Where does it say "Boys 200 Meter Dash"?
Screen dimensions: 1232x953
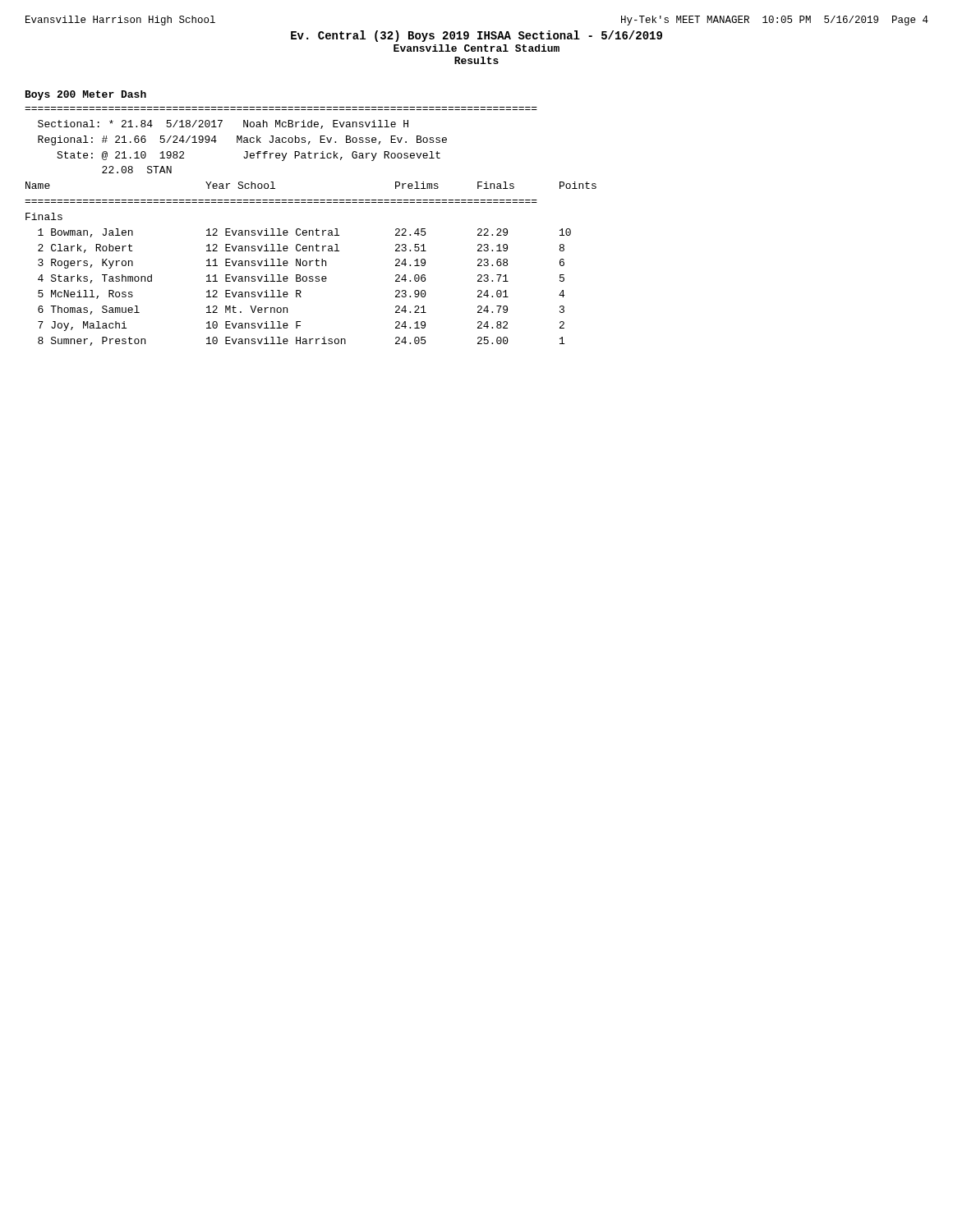(86, 95)
